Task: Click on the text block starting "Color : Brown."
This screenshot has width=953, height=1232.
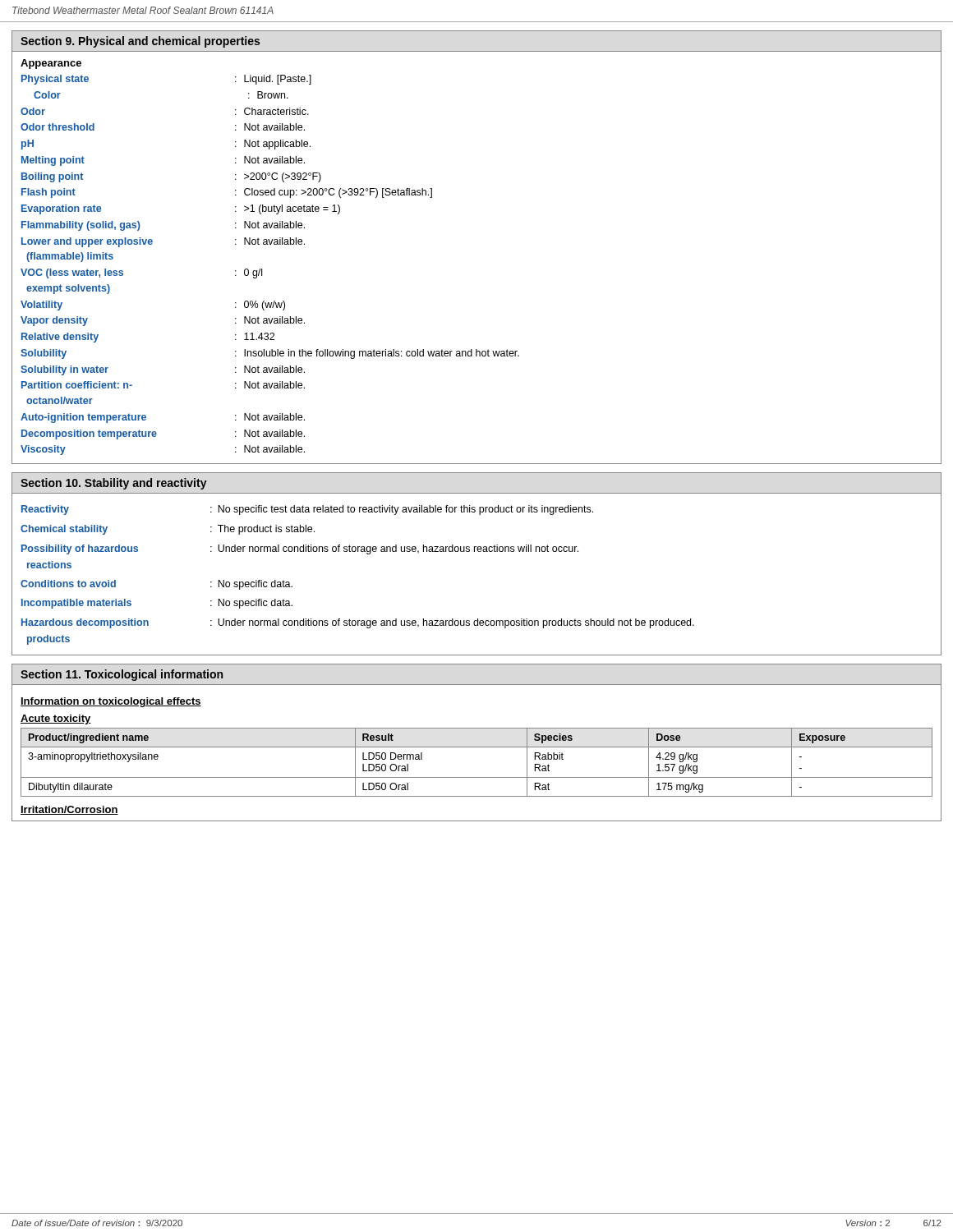Action: point(49,95)
